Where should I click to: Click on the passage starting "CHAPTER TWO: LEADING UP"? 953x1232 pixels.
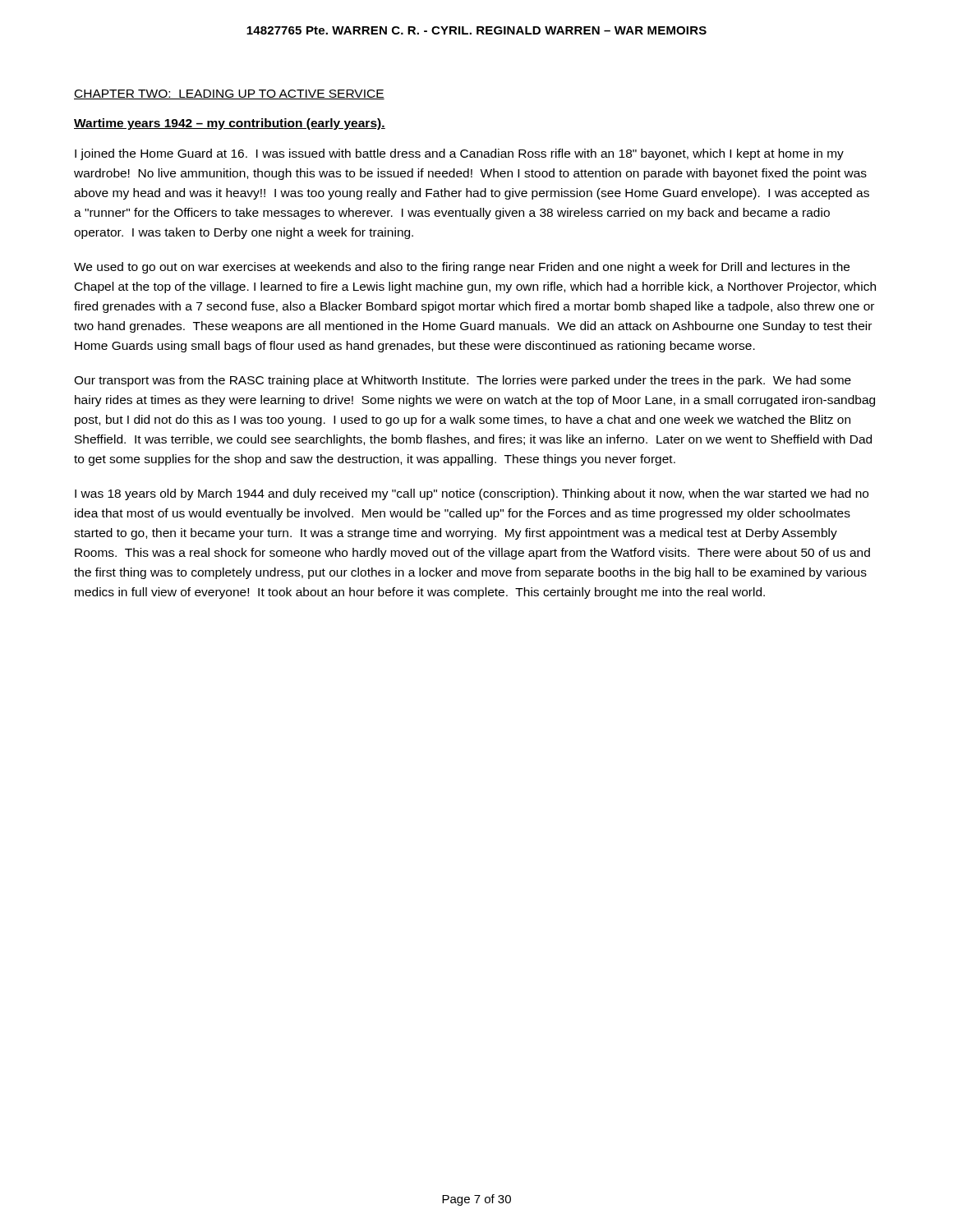point(229,93)
